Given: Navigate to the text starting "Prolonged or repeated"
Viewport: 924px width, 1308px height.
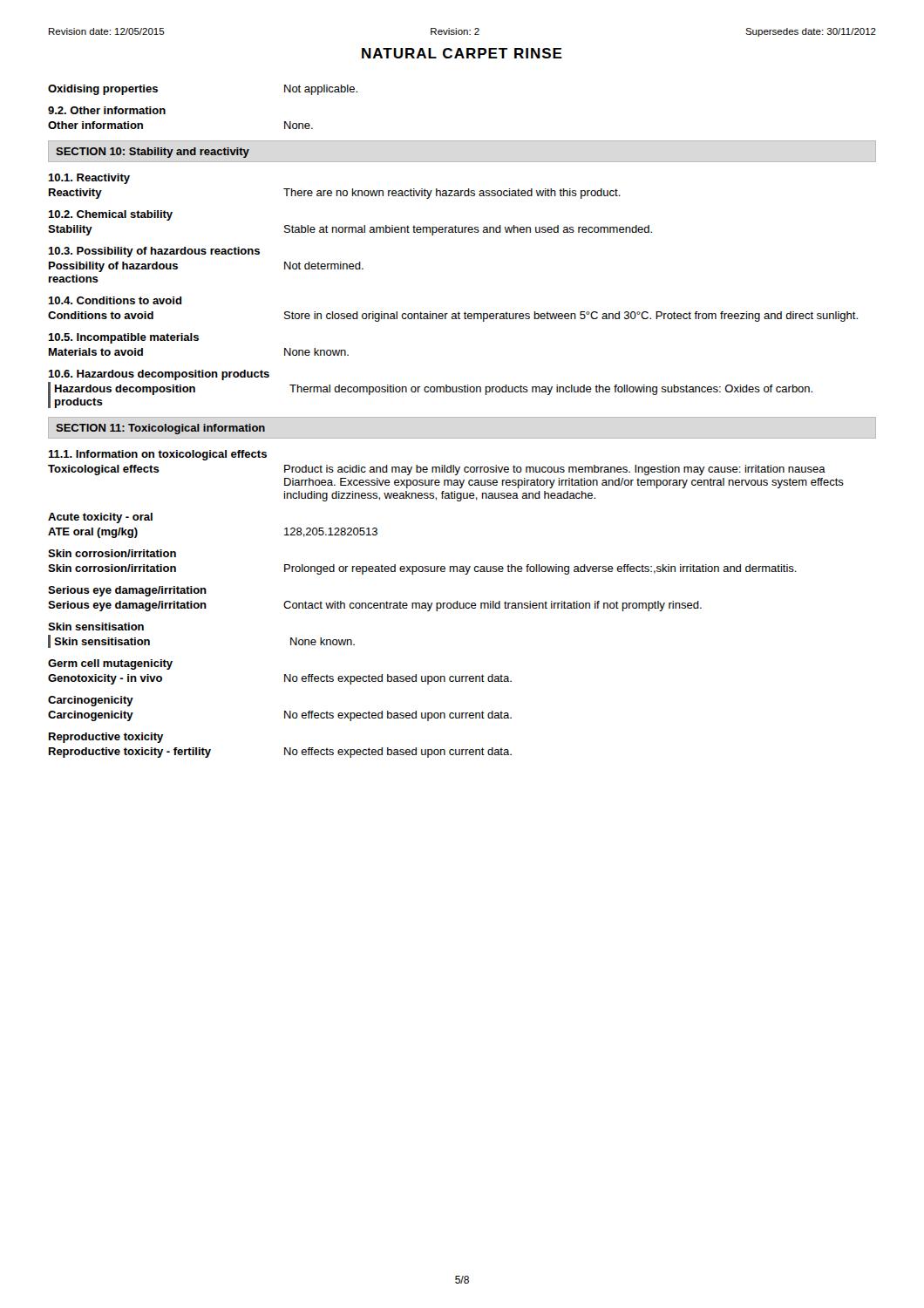Looking at the screenshot, I should [x=540, y=568].
